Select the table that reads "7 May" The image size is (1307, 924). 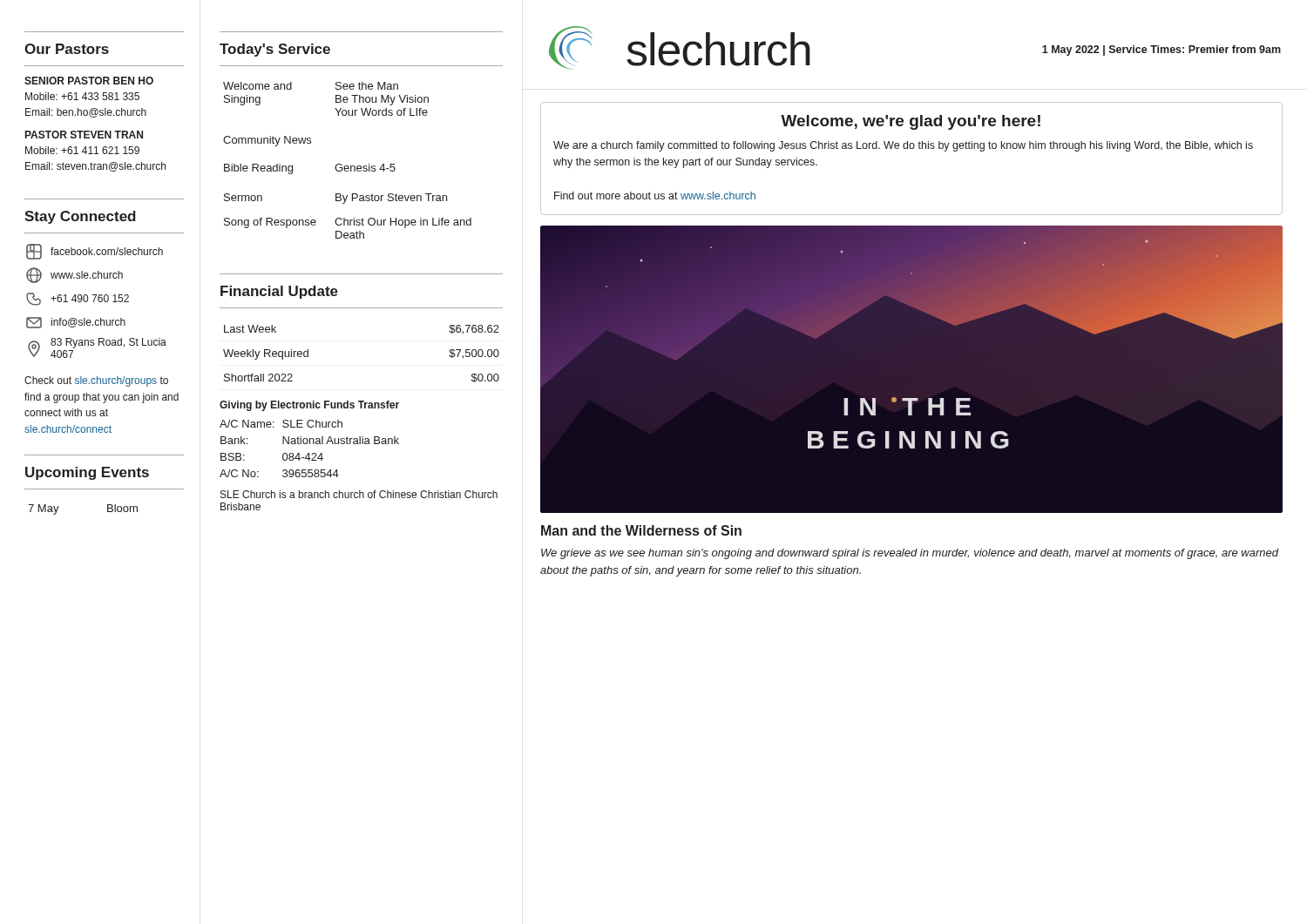(104, 508)
